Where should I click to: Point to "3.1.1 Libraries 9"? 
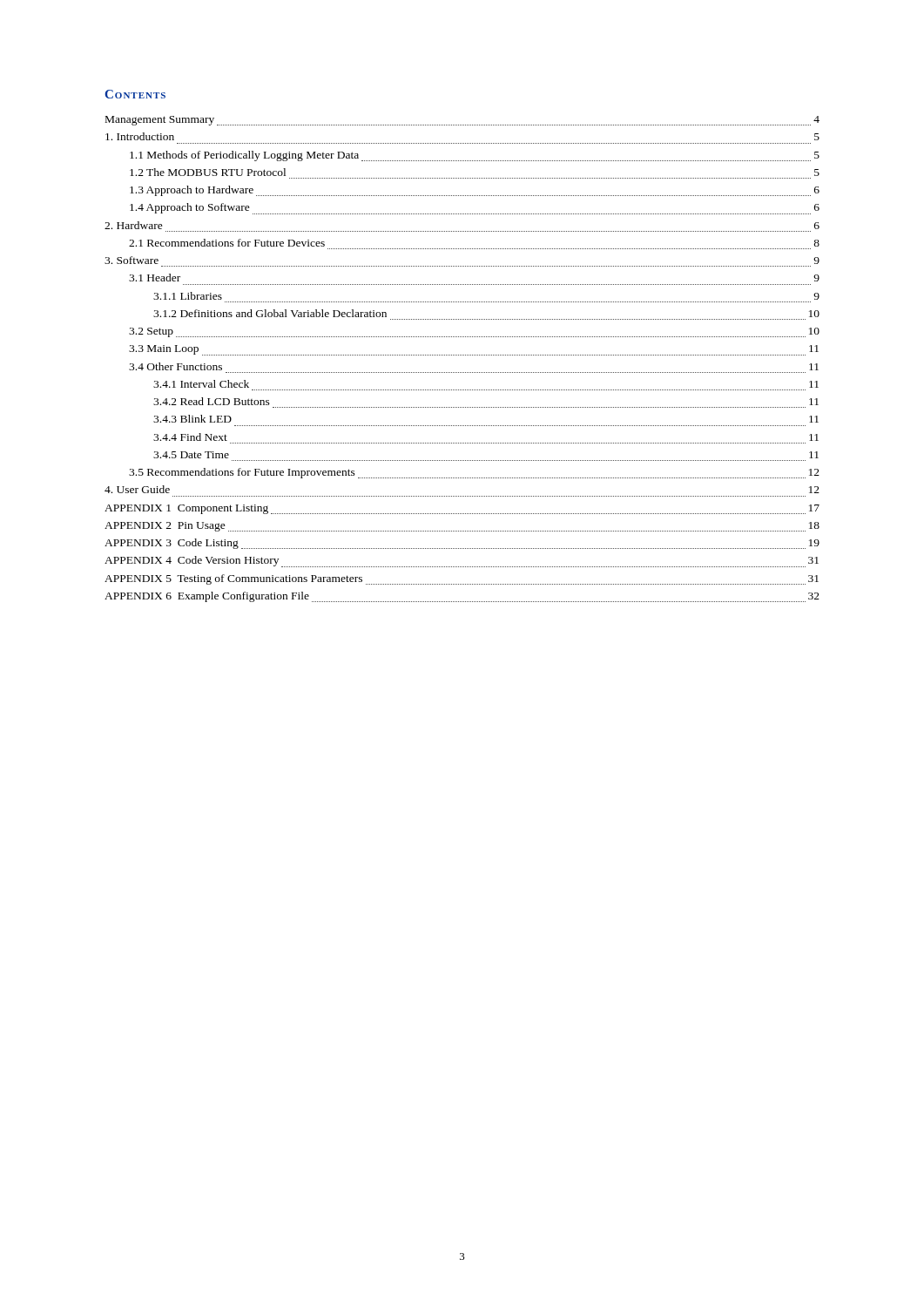[462, 296]
